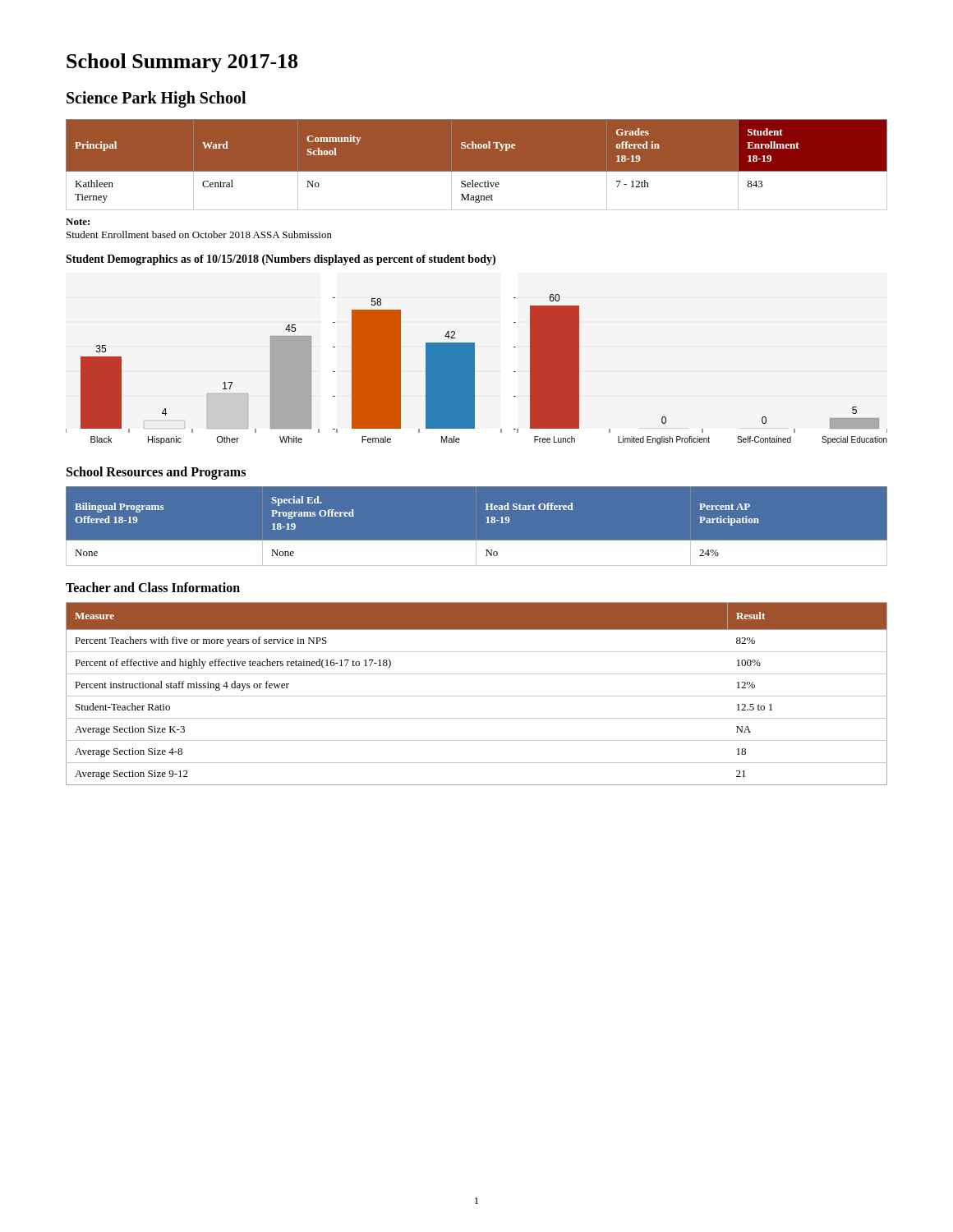This screenshot has height=1232, width=953.
Task: Locate the block of text that opens with "Note: Student Enrollment based on October 2018"
Action: click(78, 222)
